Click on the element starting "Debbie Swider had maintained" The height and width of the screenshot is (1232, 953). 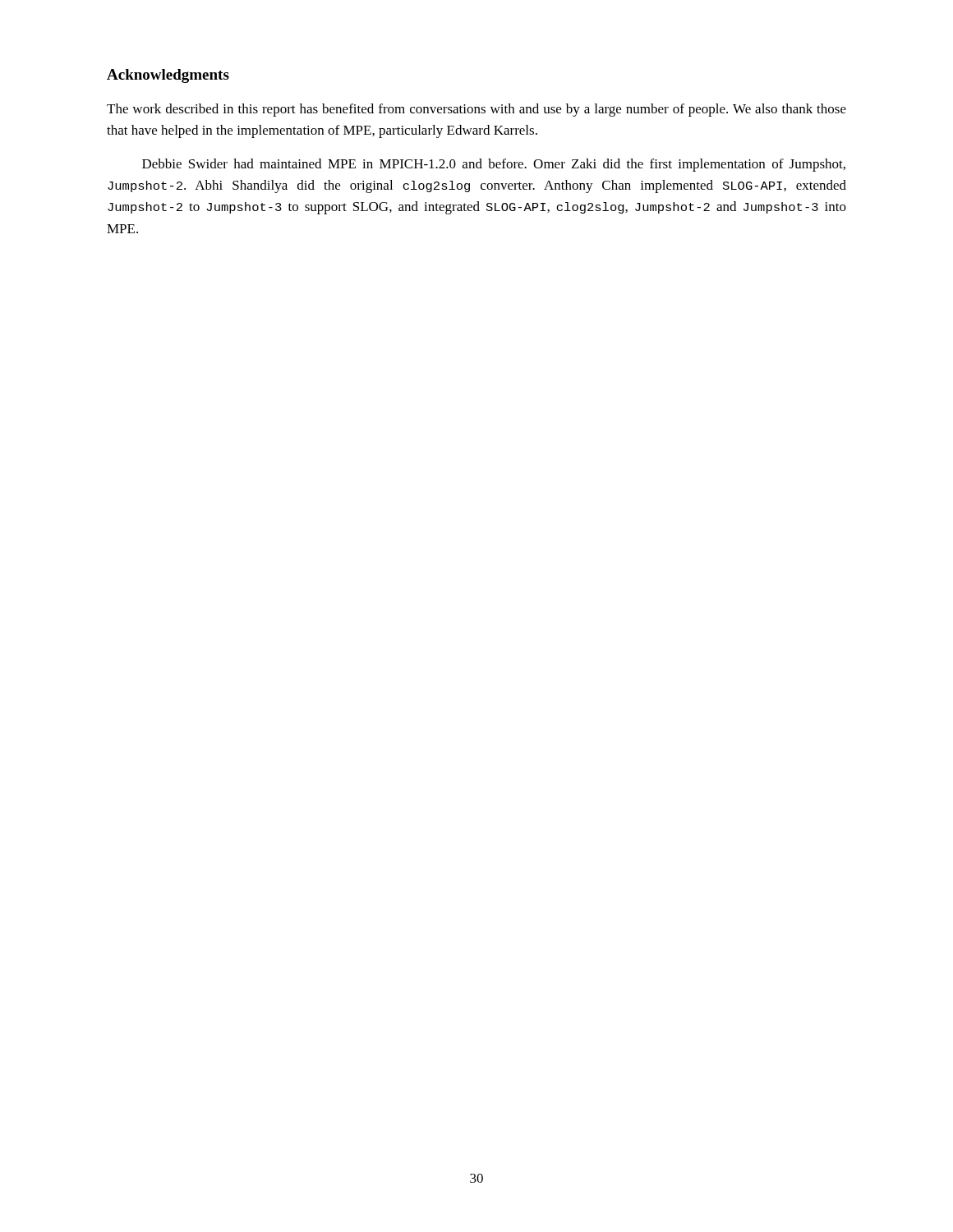coord(476,196)
